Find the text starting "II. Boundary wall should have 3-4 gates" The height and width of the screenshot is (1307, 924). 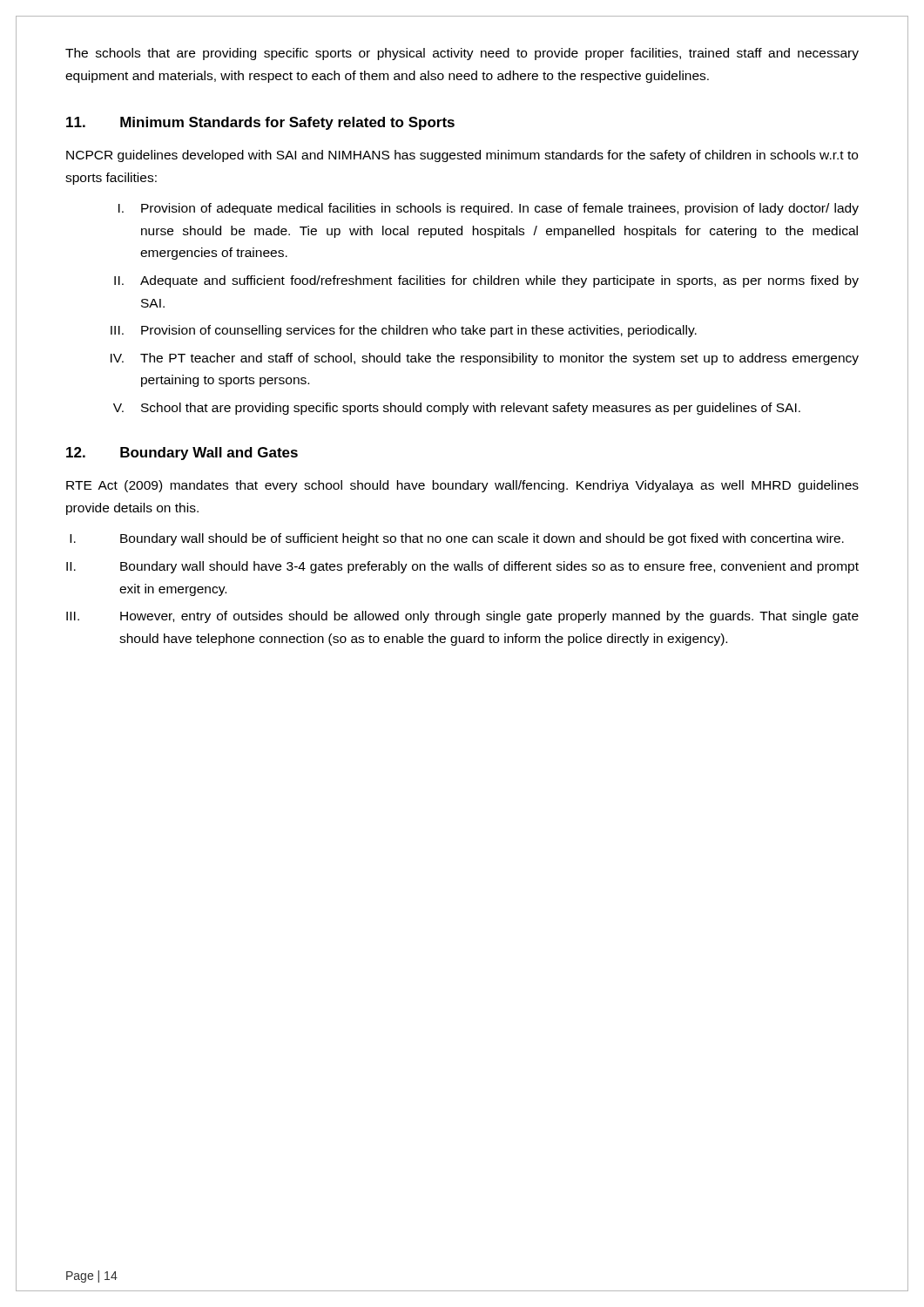click(x=462, y=577)
